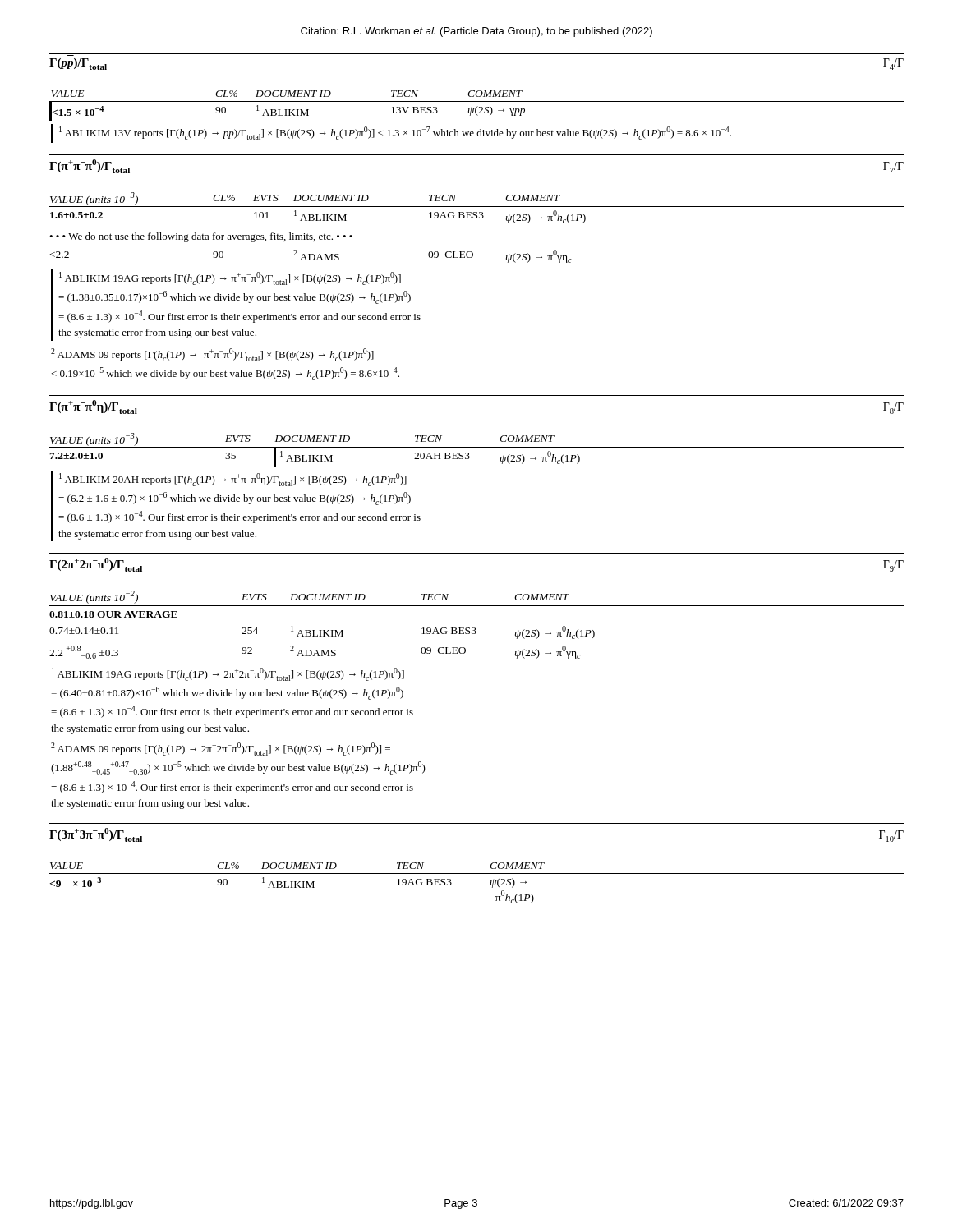
Task: Locate the section header containing "Γ(2π+2π−π0)/Γtotal Γ9/Γ"
Action: click(x=476, y=563)
